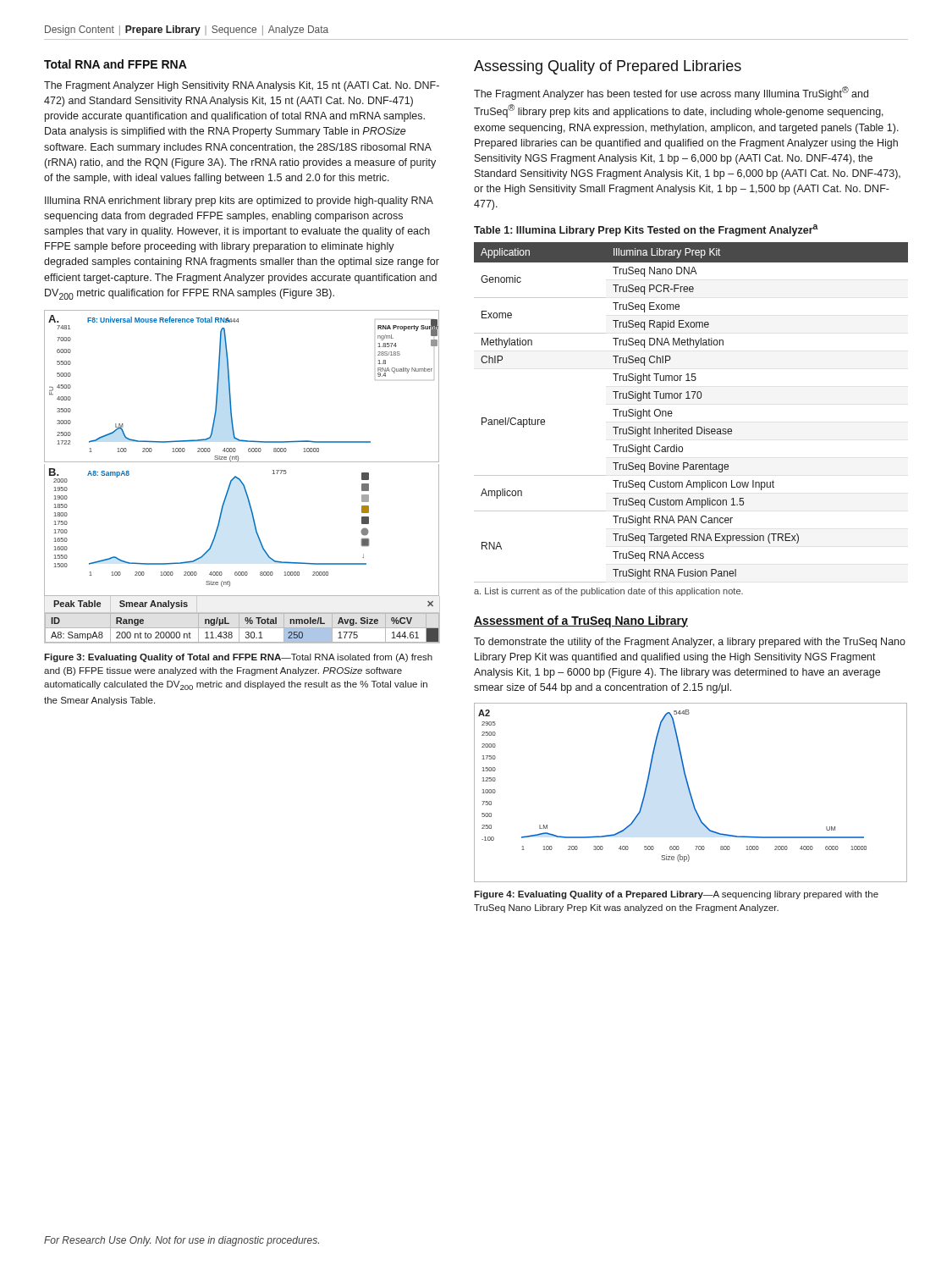
Task: Locate the section header that says "Assessment of a TruSeq Nano Library"
Action: coord(581,620)
